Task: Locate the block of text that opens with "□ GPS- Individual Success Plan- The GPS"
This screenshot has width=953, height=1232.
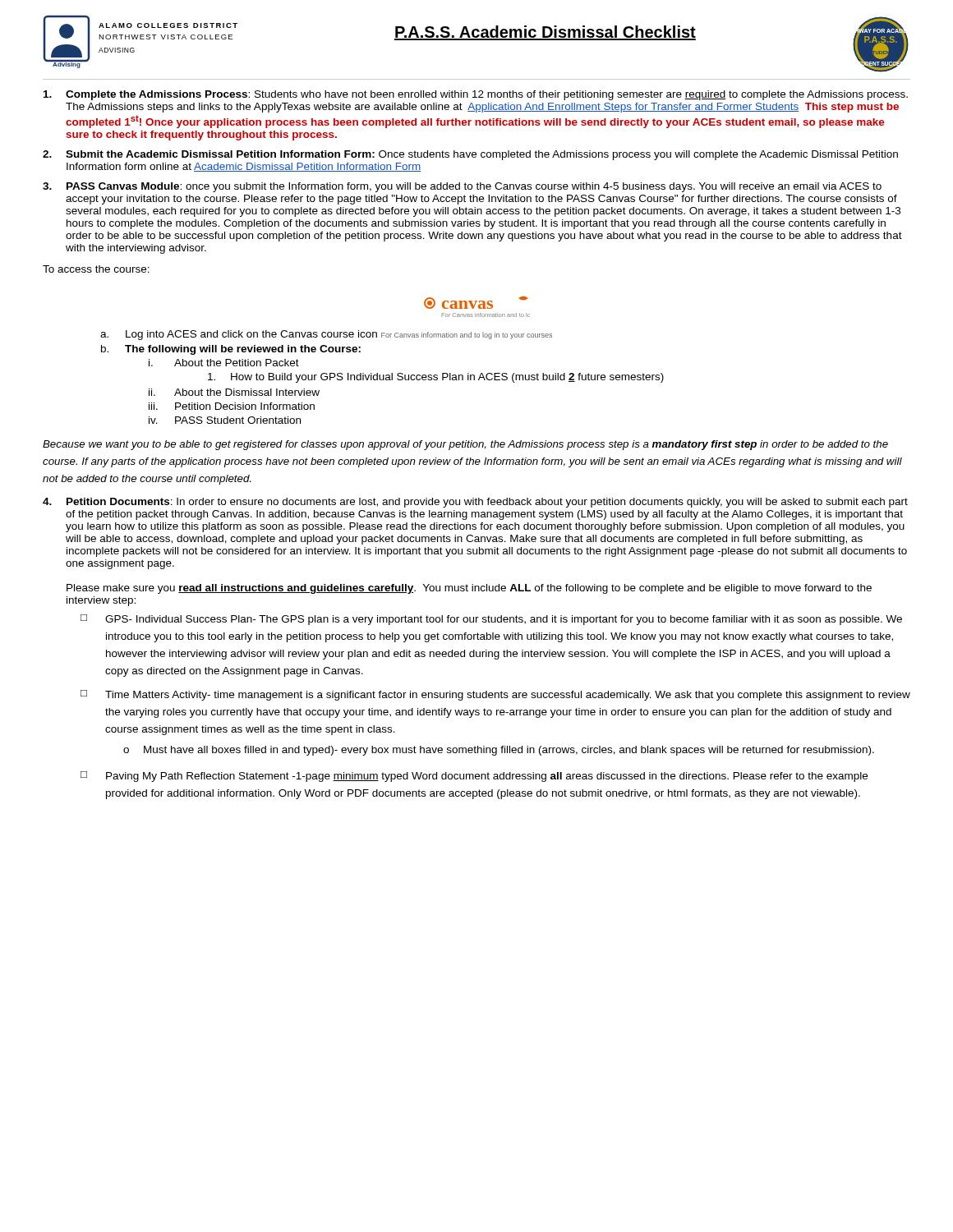Action: [495, 646]
